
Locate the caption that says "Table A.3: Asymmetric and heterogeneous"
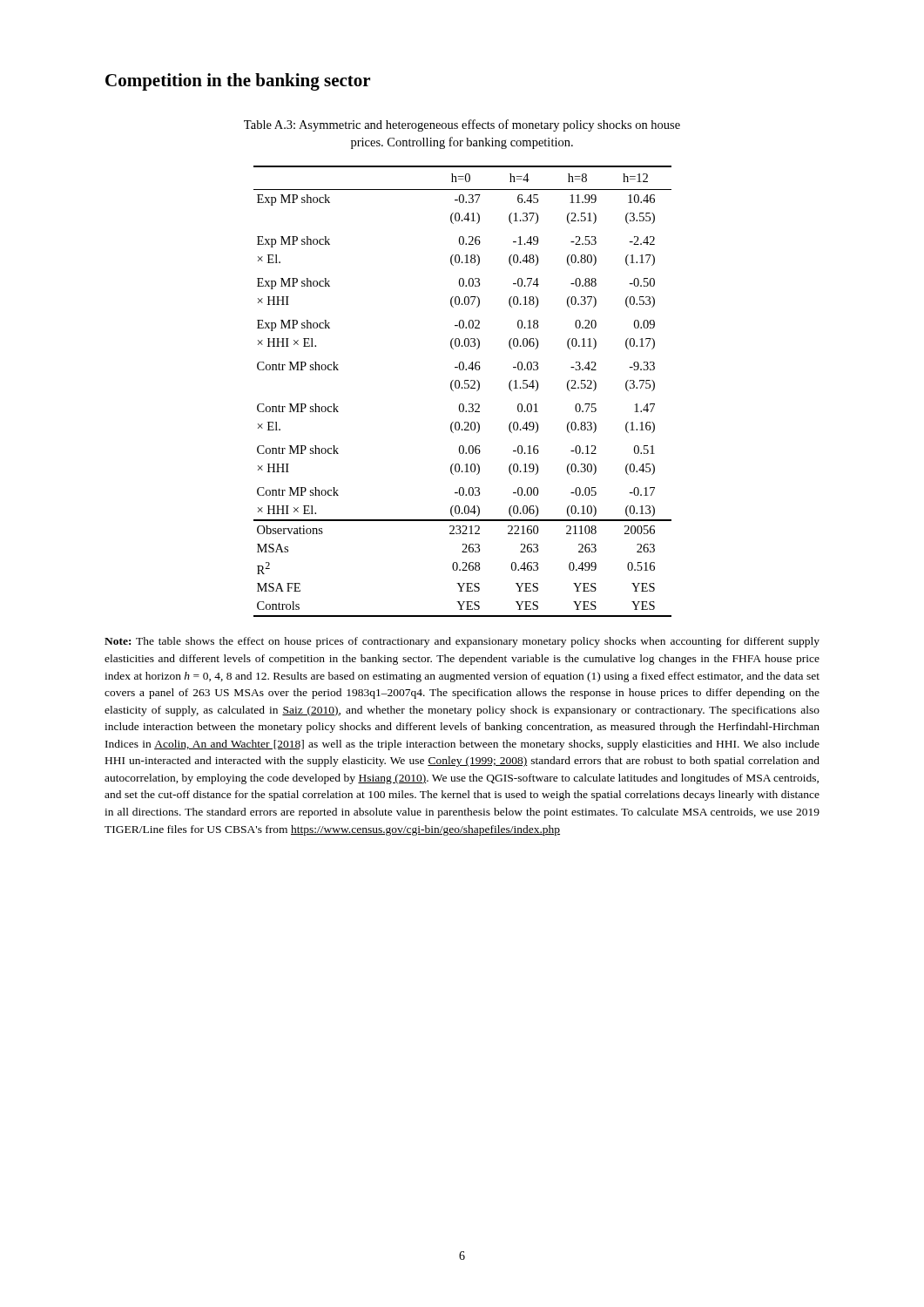tap(462, 133)
